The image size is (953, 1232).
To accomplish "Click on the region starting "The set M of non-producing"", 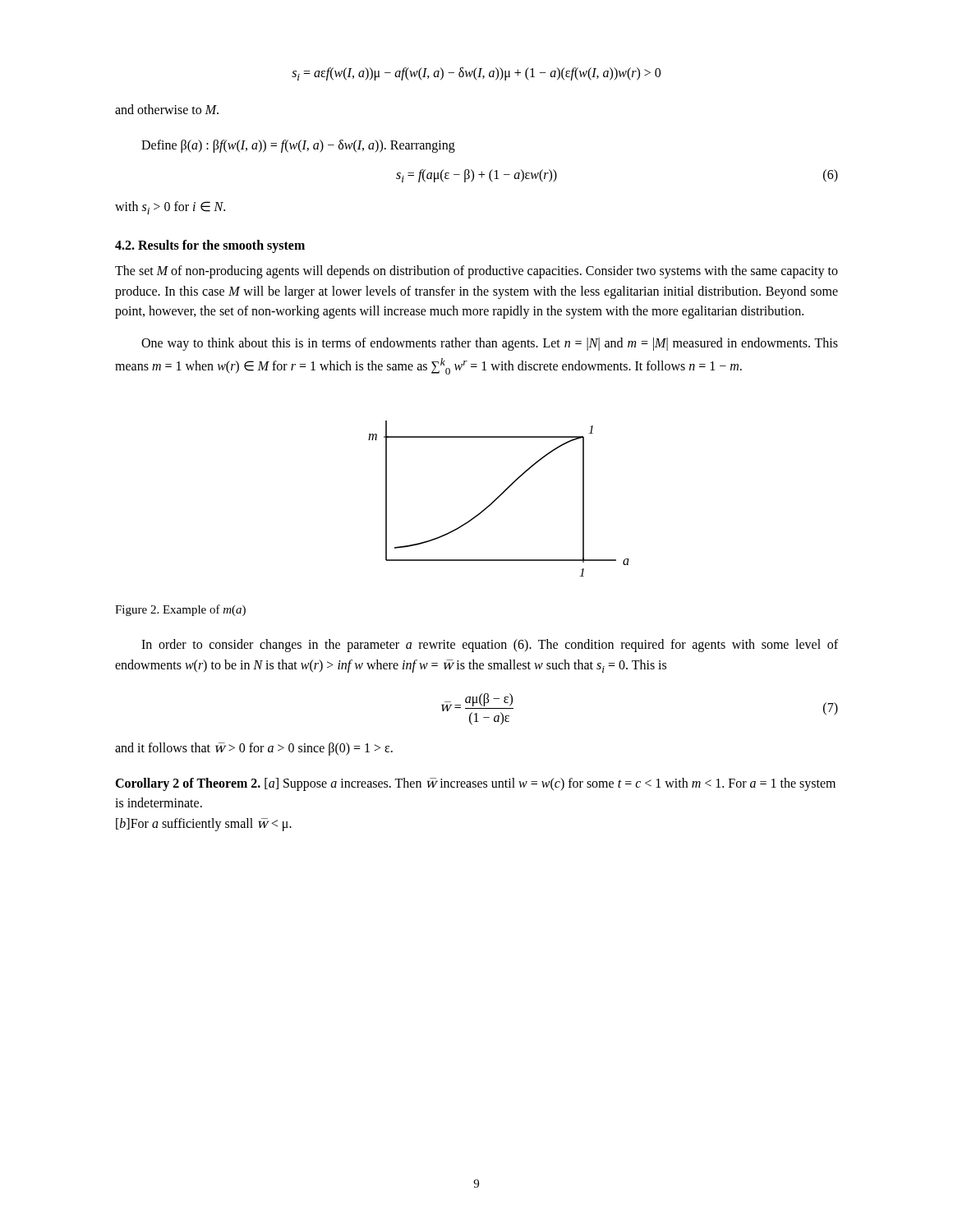I will pyautogui.click(x=476, y=291).
